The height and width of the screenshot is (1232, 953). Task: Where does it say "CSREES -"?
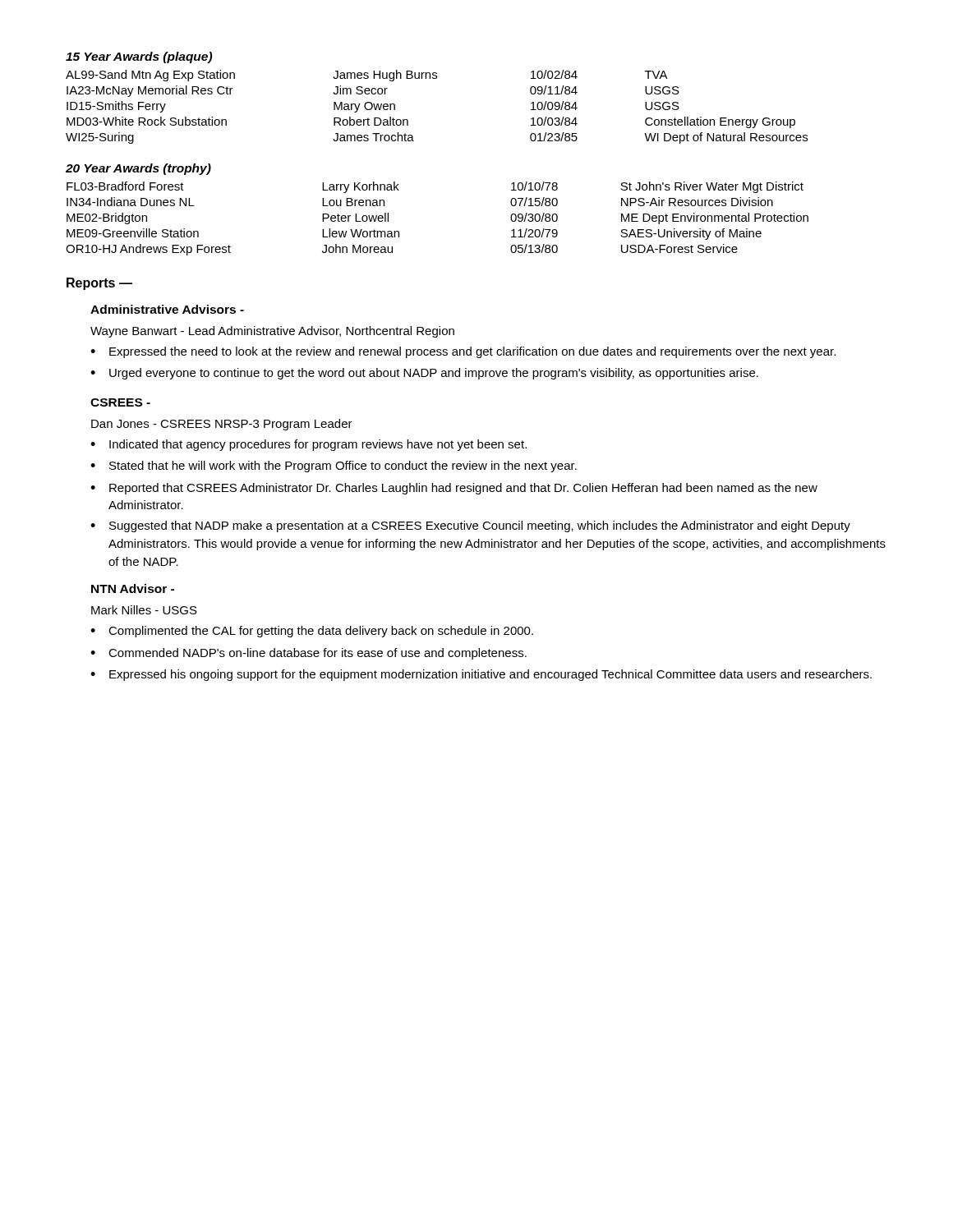coord(120,402)
